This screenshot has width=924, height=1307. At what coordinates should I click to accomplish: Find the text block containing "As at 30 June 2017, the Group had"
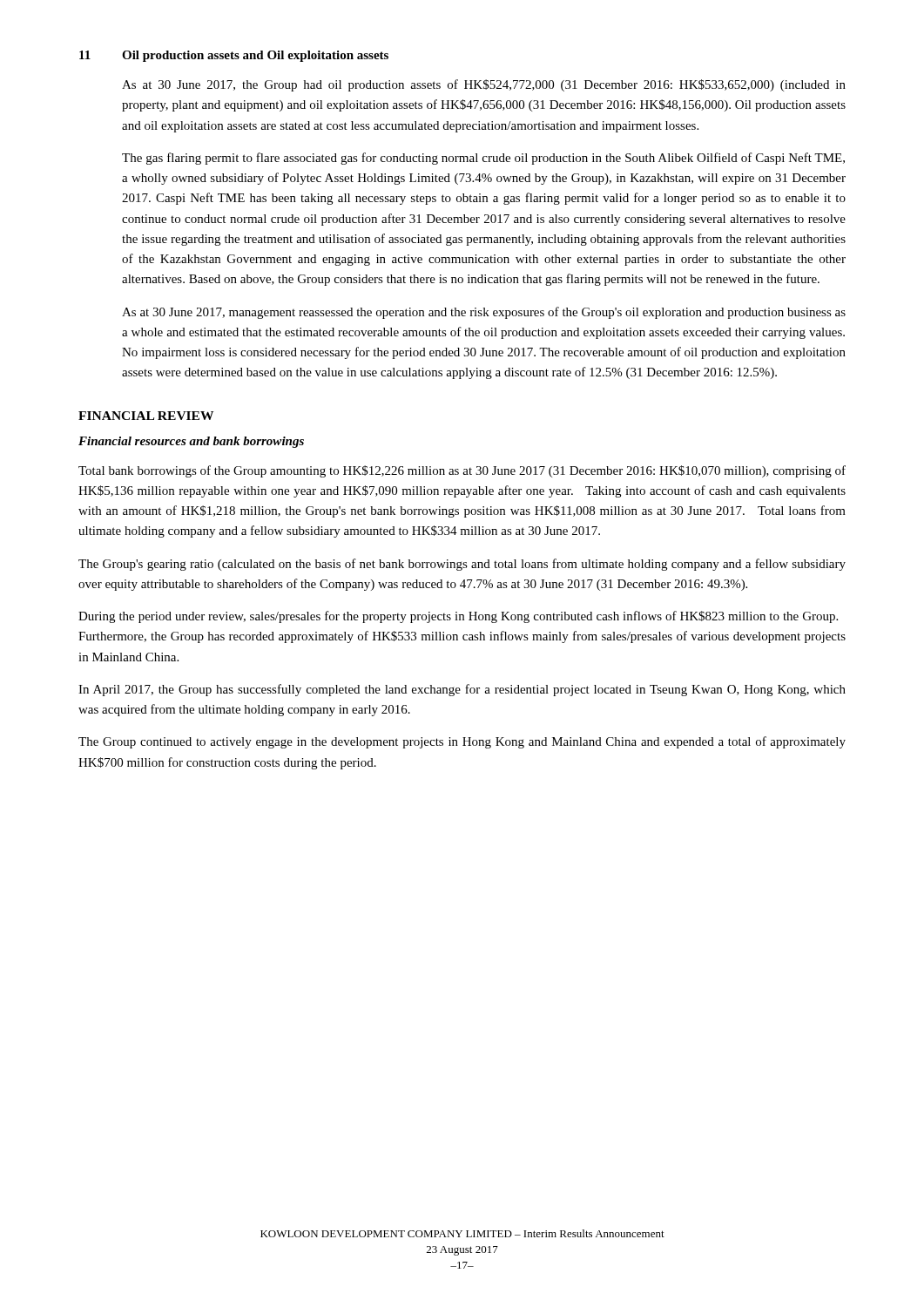point(484,105)
